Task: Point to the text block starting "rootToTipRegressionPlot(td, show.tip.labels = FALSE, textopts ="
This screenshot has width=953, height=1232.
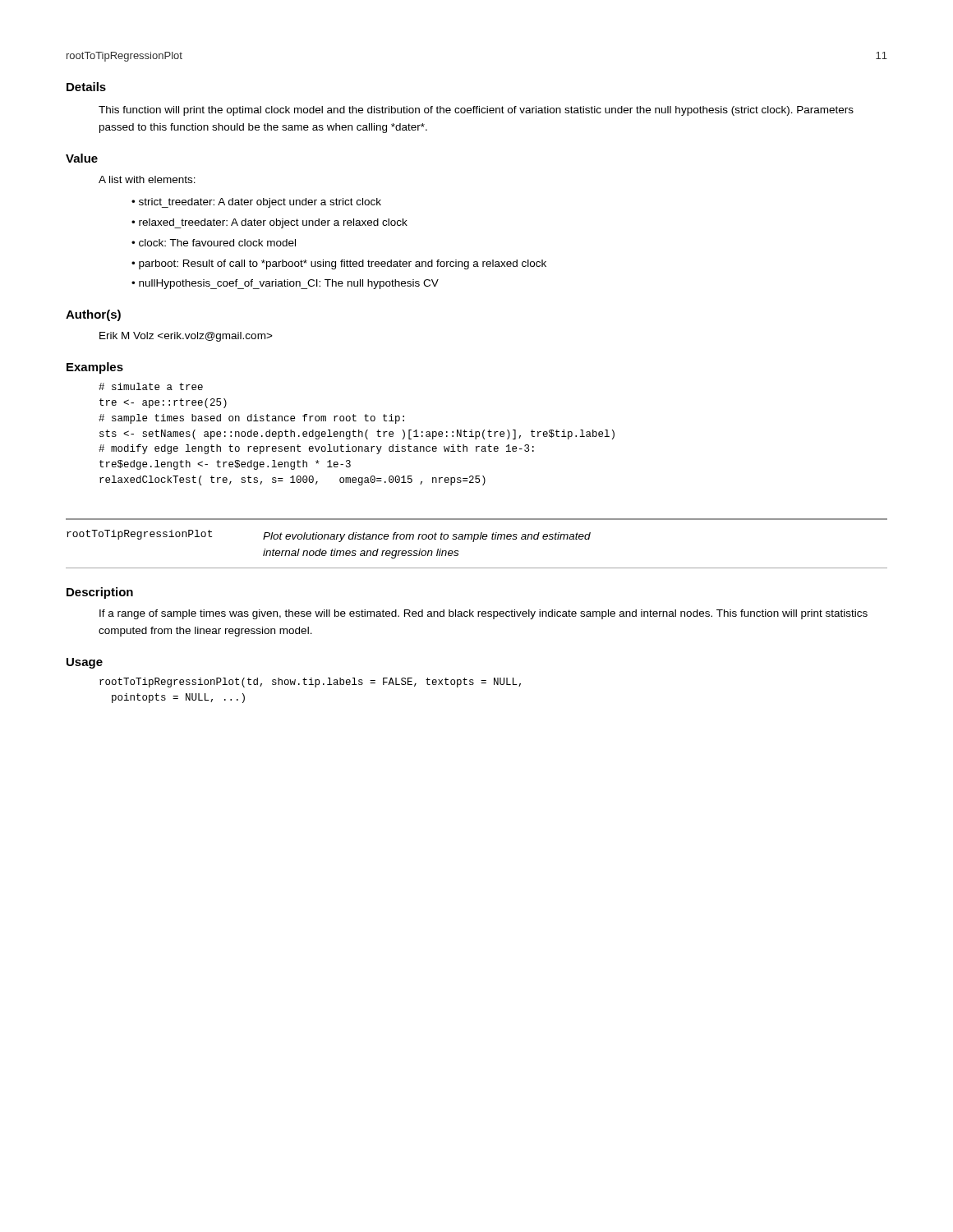Action: [493, 691]
